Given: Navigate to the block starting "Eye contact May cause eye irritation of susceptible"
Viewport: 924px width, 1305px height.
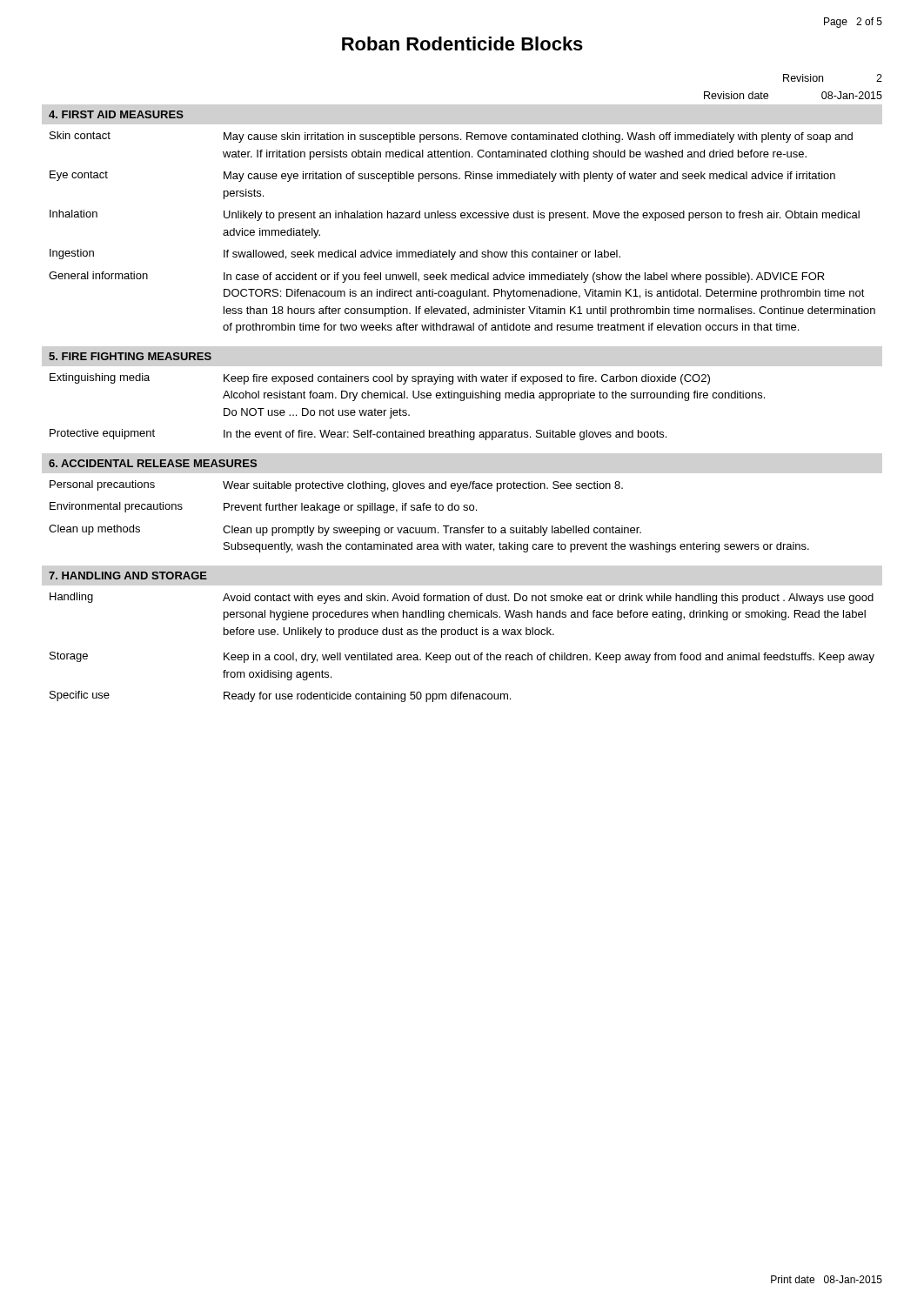Looking at the screenshot, I should point(462,184).
